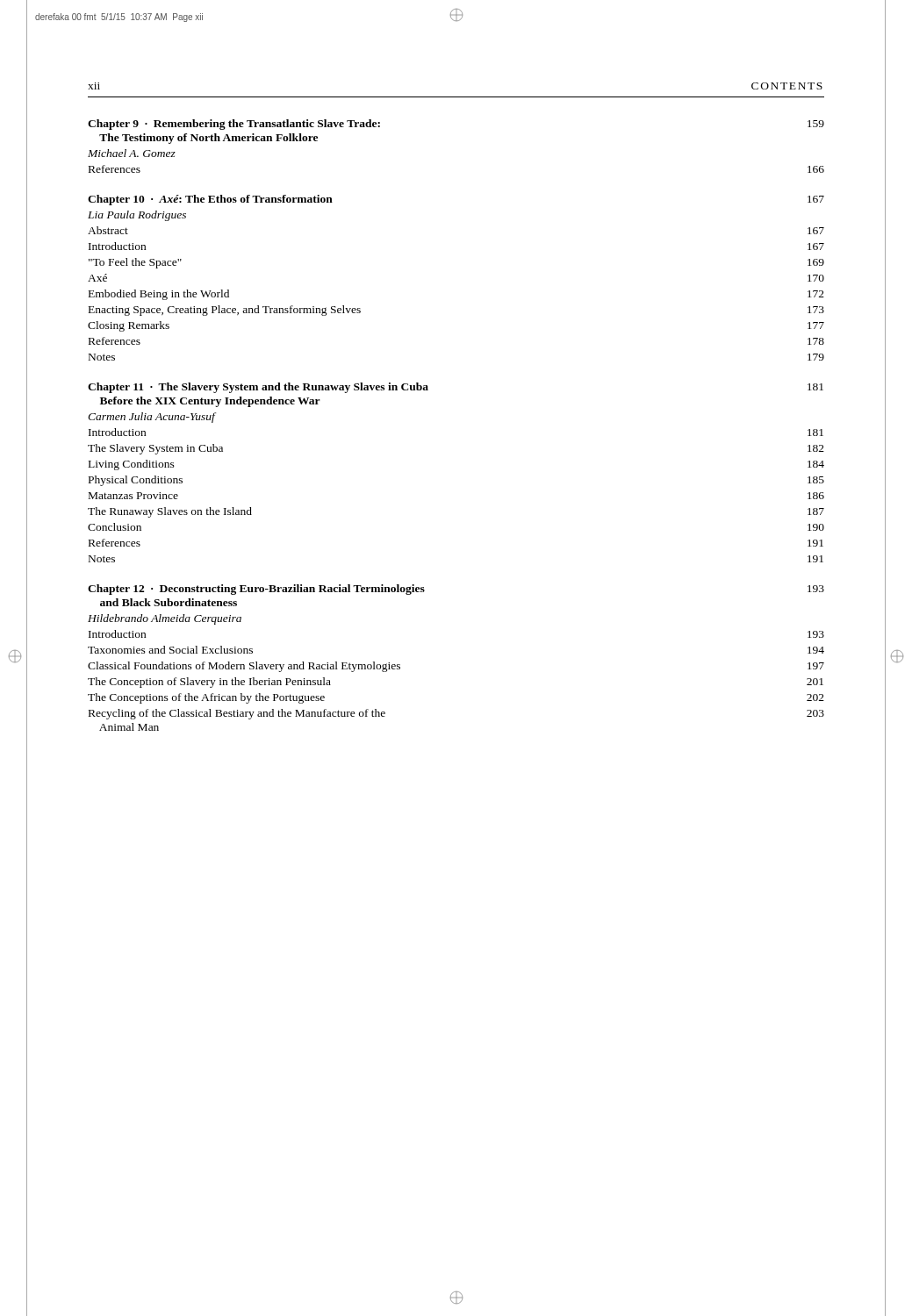Select the list item that reads "Chapter 9 ·"
This screenshot has width=912, height=1316.
coord(237,124)
